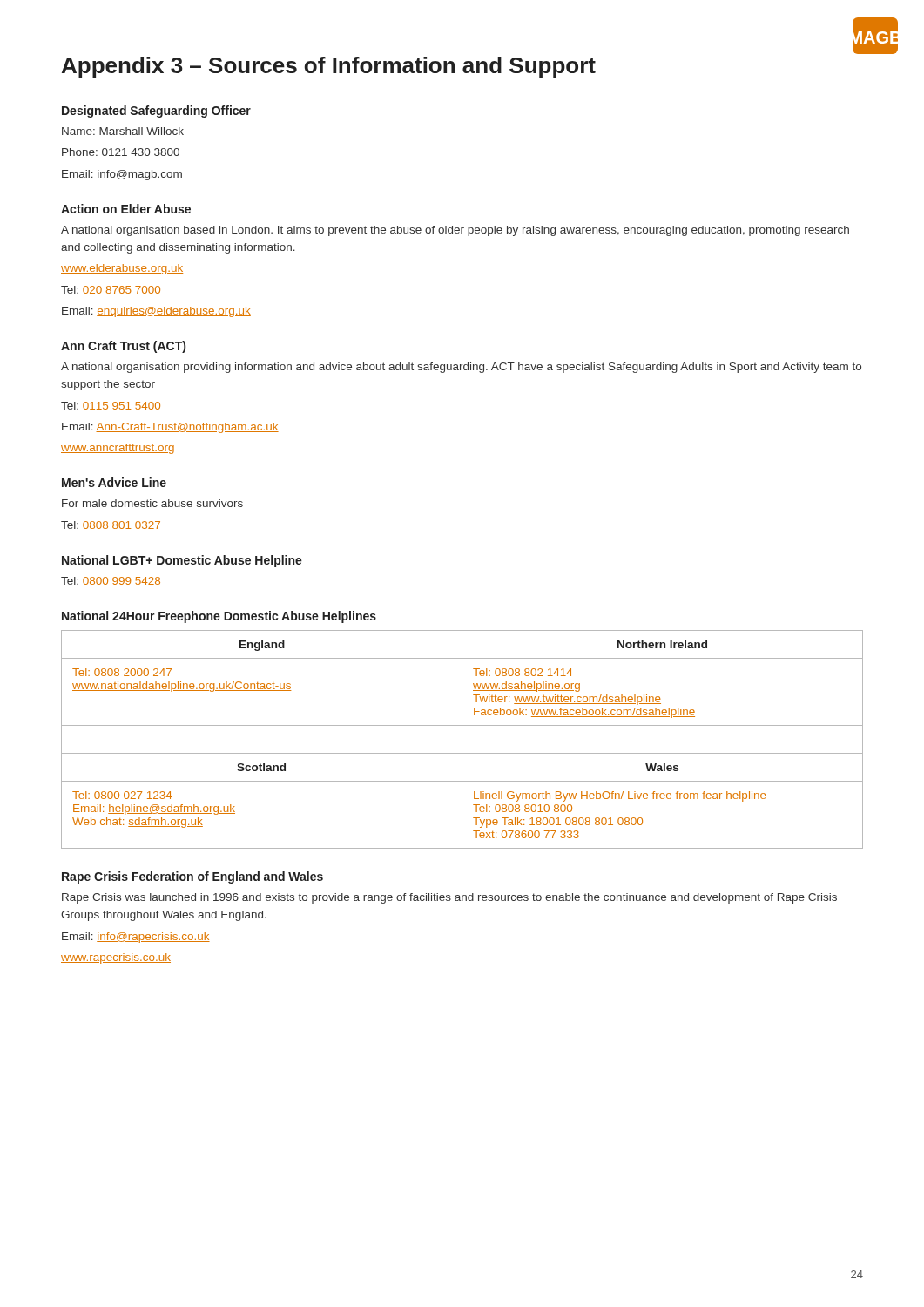Select the region starting "Appendix 3 –"

click(462, 66)
